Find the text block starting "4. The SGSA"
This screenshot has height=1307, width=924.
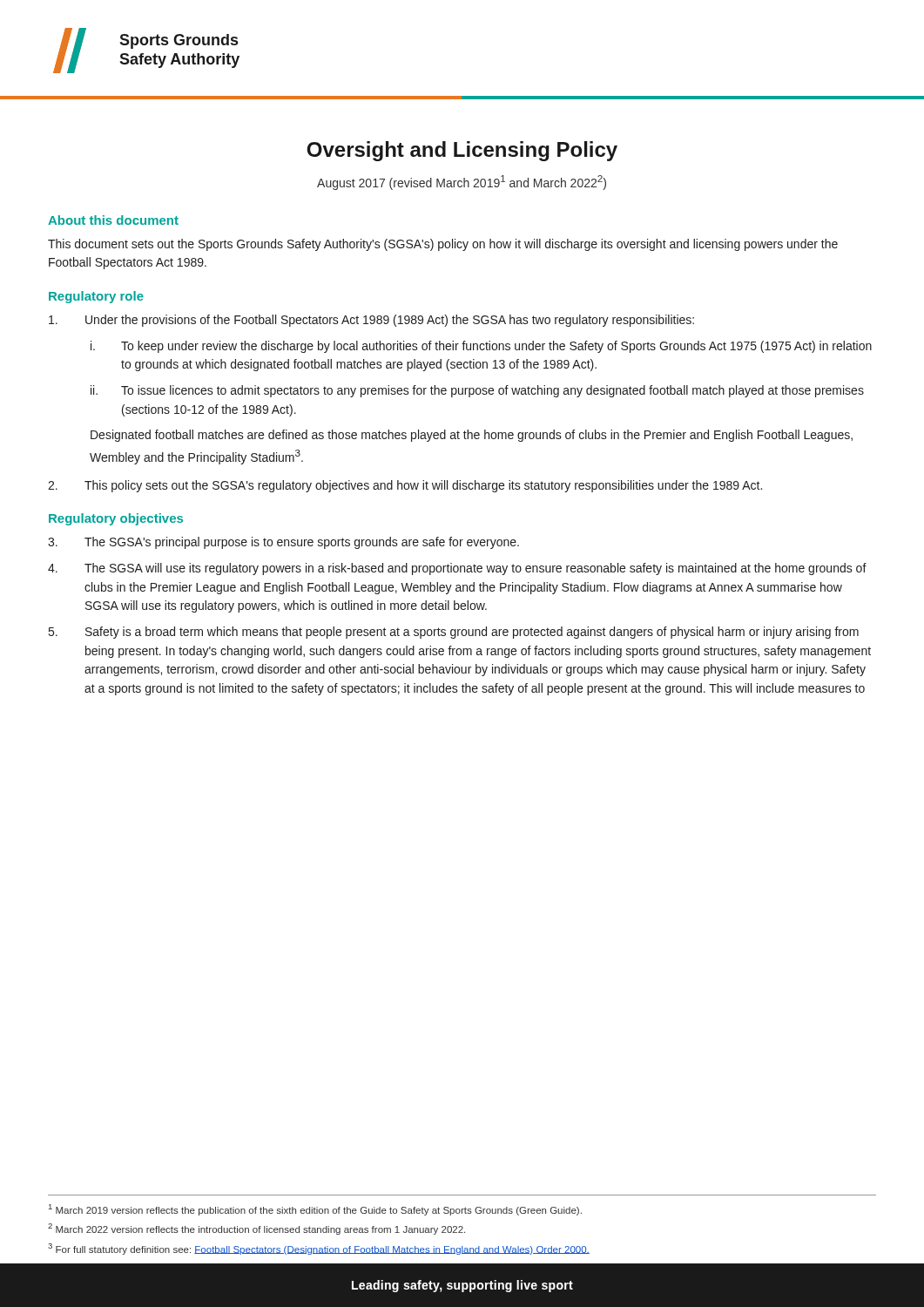462,588
